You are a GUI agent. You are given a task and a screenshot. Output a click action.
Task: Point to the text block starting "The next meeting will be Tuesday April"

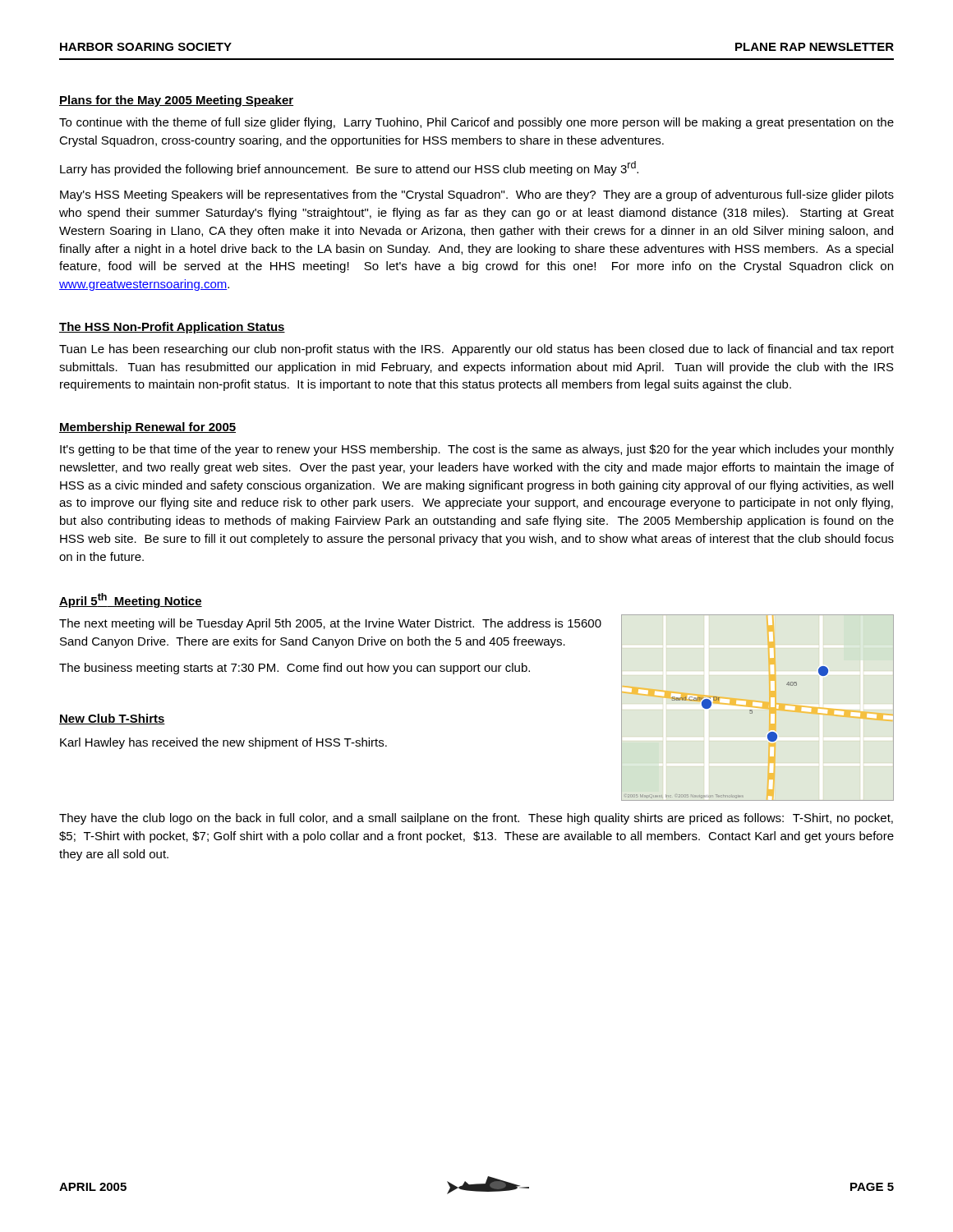click(x=330, y=632)
